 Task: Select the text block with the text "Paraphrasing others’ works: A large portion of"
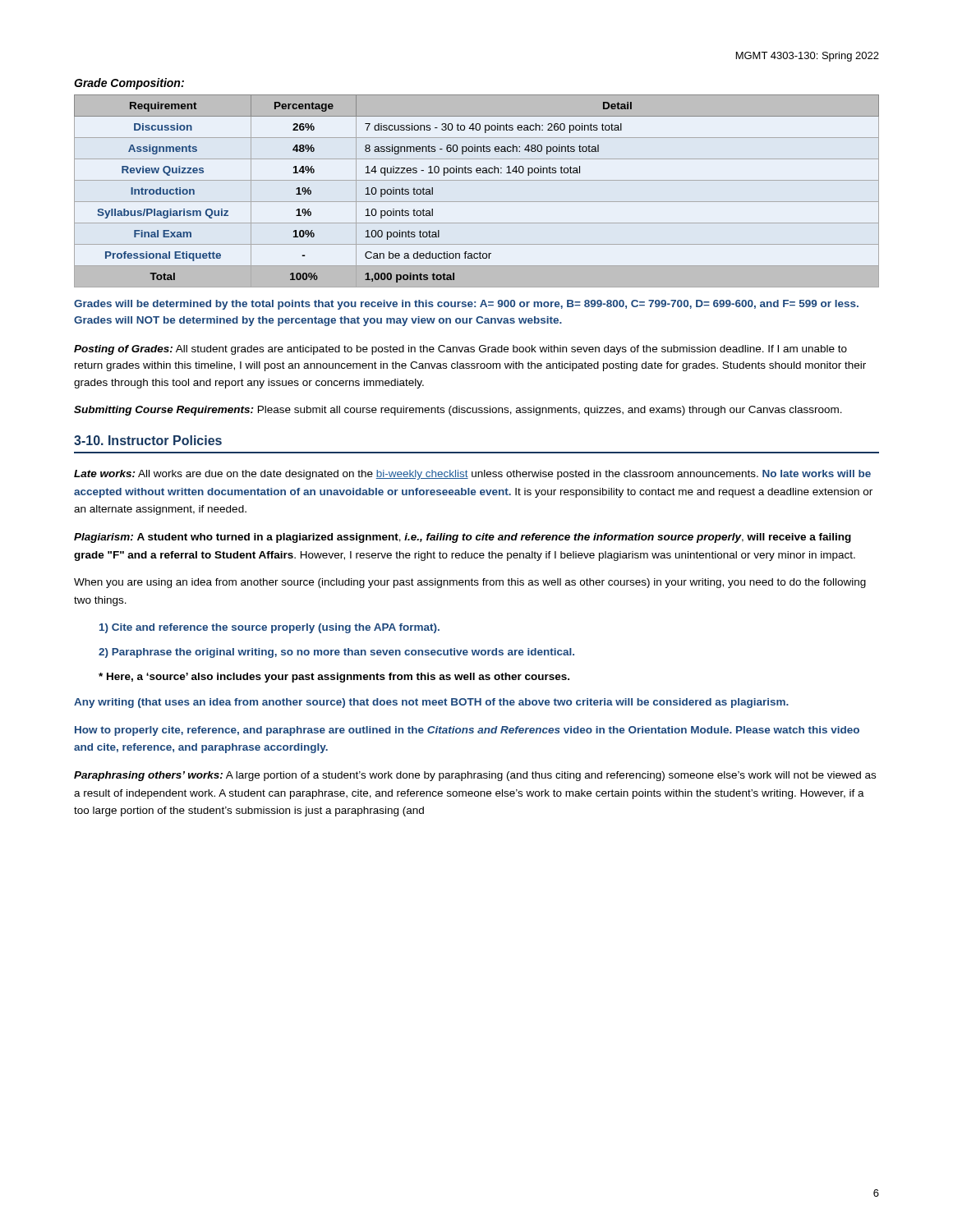(475, 793)
